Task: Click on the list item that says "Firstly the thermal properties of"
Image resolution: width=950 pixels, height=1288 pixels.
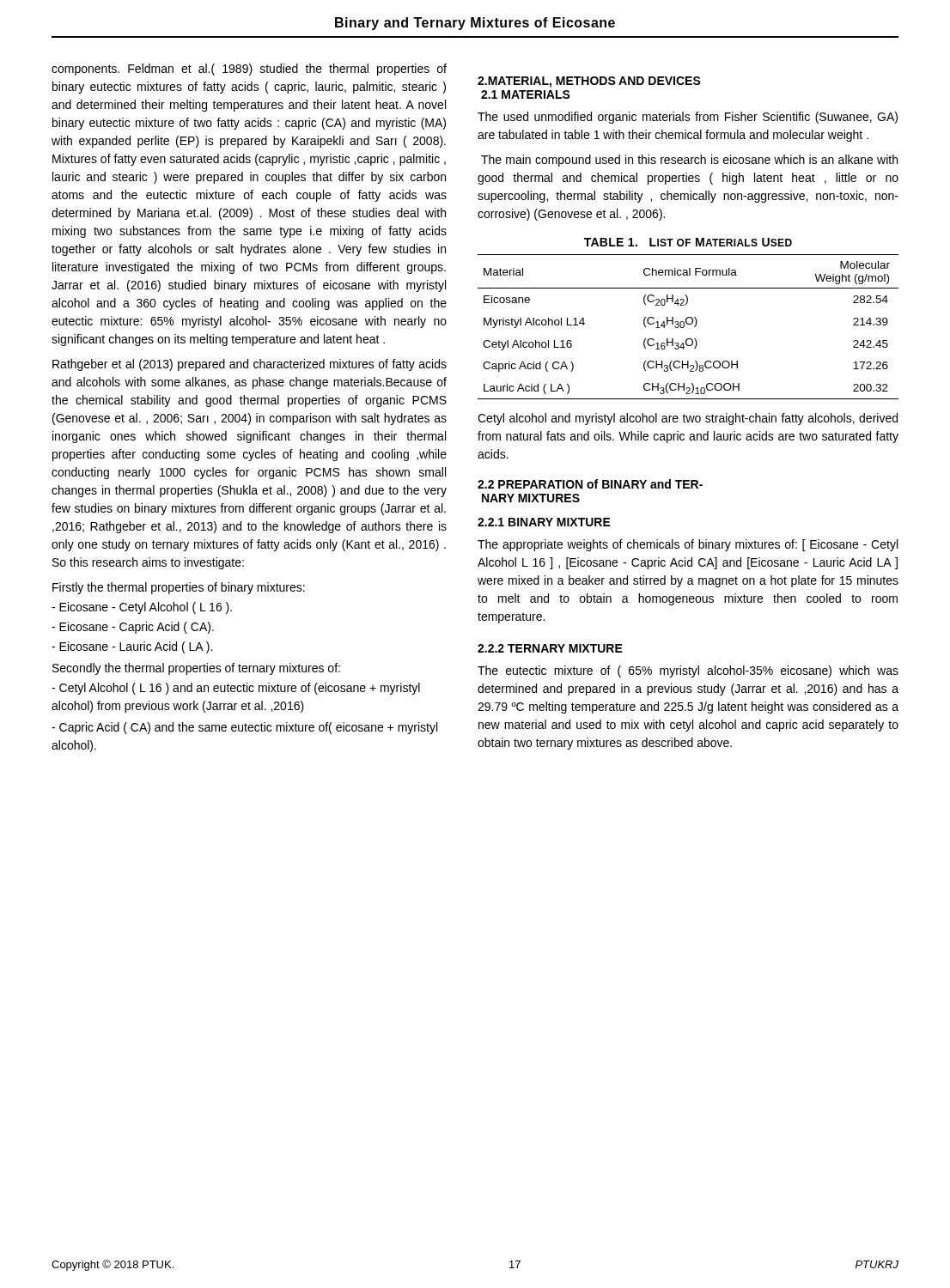Action: click(179, 587)
